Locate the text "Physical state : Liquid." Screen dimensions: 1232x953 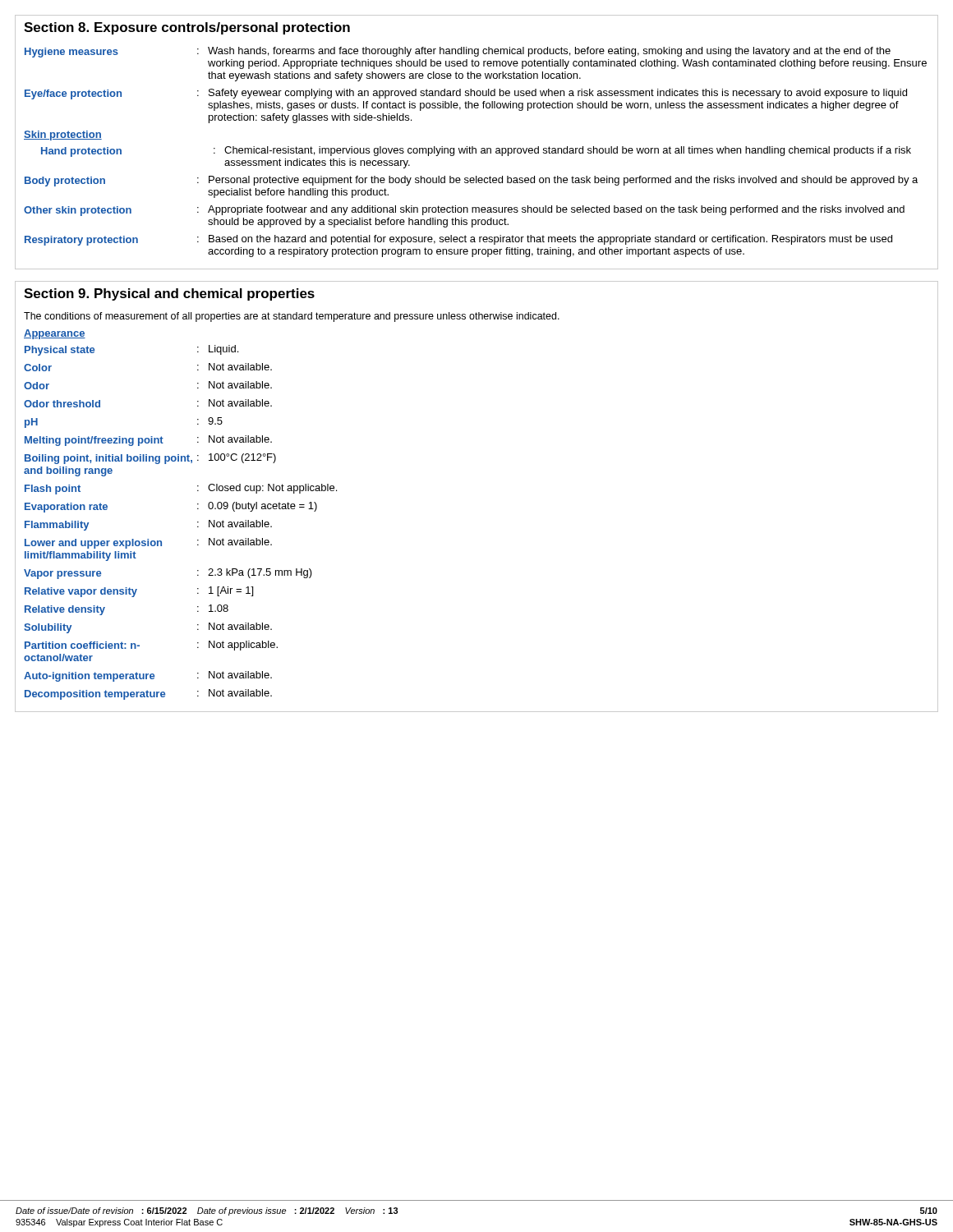point(60,350)
